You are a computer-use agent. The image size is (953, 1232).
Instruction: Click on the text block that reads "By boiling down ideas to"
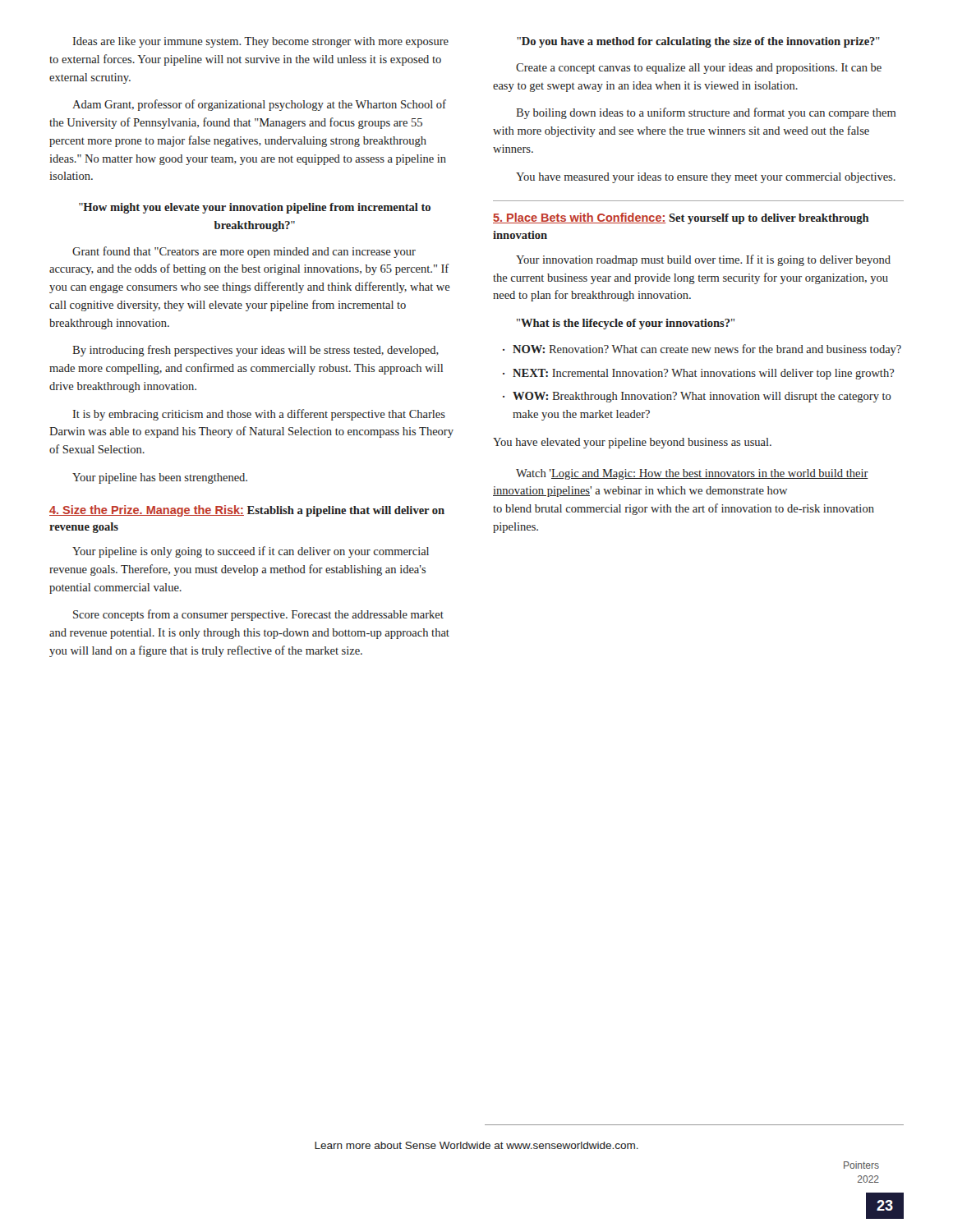[x=694, y=131]
